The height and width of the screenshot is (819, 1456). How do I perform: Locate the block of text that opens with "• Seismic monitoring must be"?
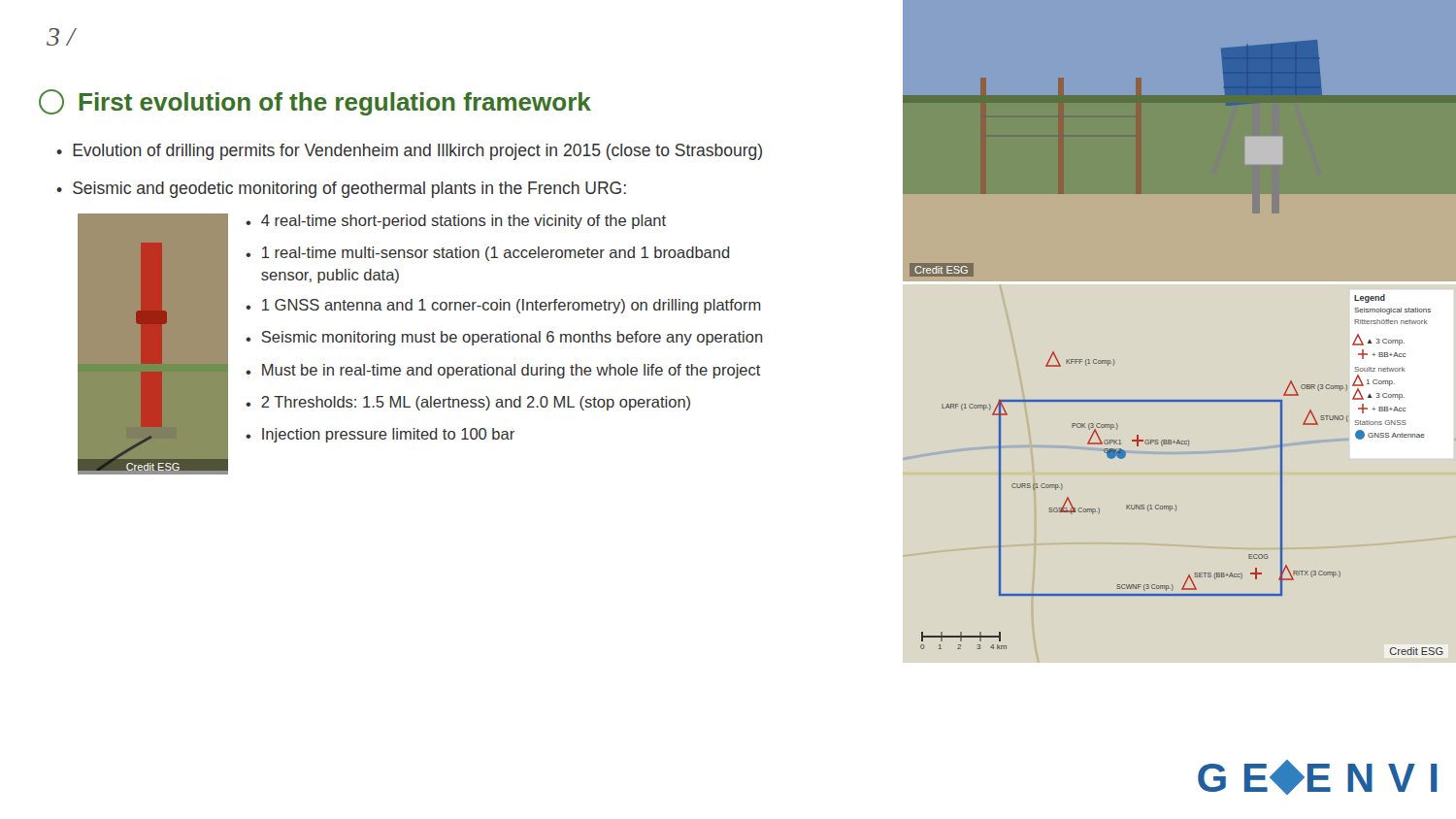pos(504,338)
